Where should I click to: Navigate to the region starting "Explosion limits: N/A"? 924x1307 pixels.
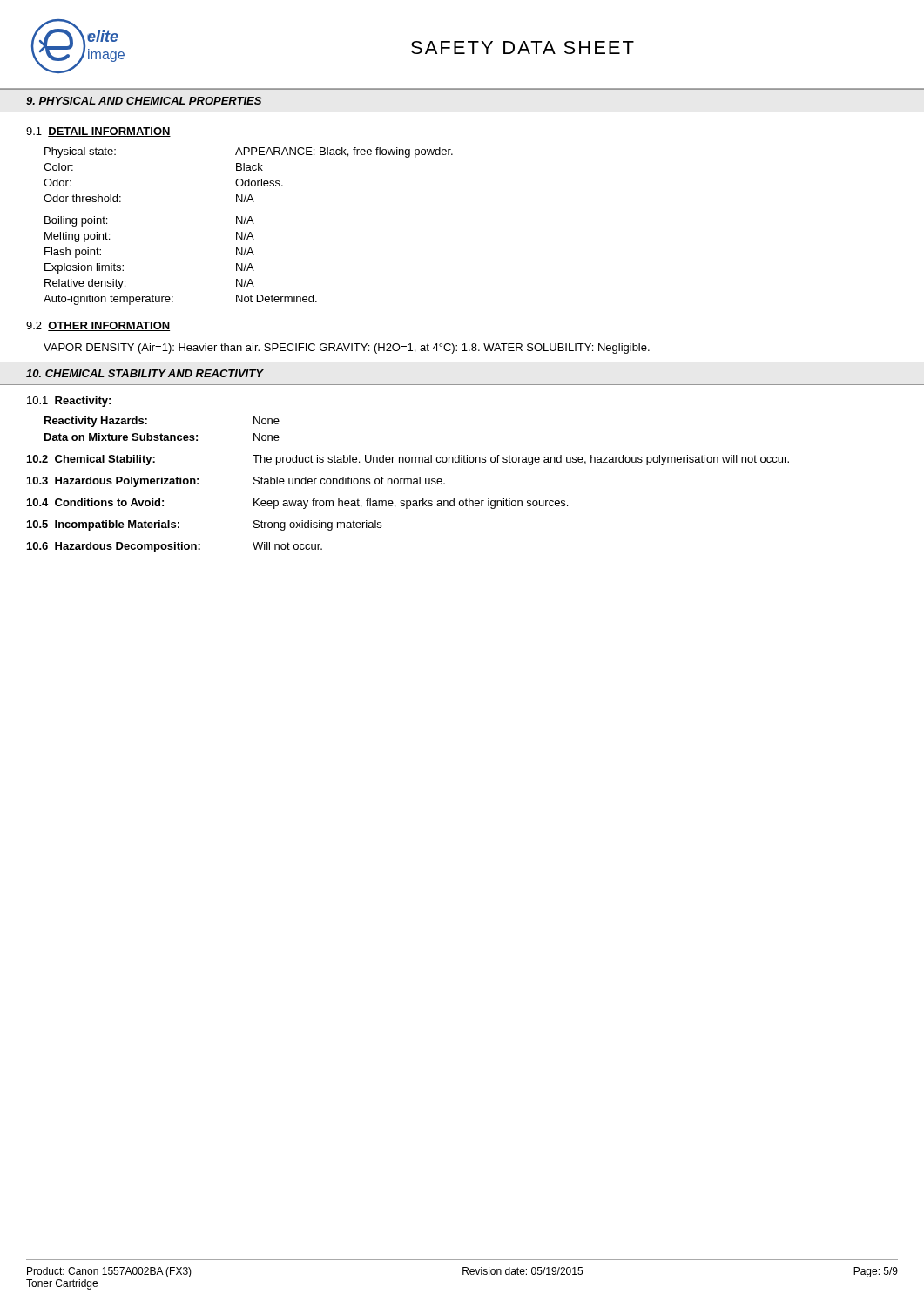82,270
